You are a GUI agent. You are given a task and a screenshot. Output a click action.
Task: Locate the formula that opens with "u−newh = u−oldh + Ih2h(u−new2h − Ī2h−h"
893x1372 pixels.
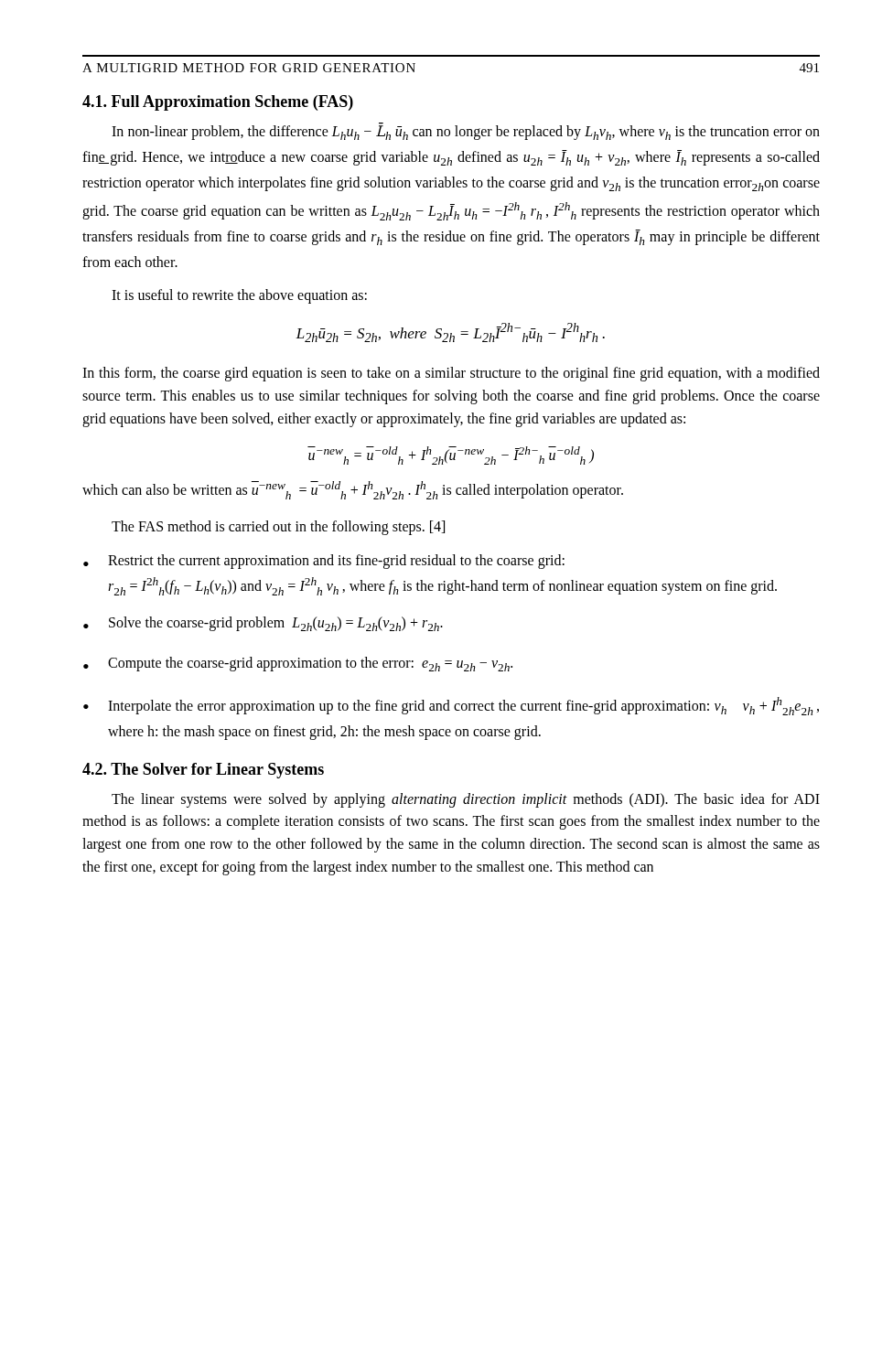[x=451, y=455]
